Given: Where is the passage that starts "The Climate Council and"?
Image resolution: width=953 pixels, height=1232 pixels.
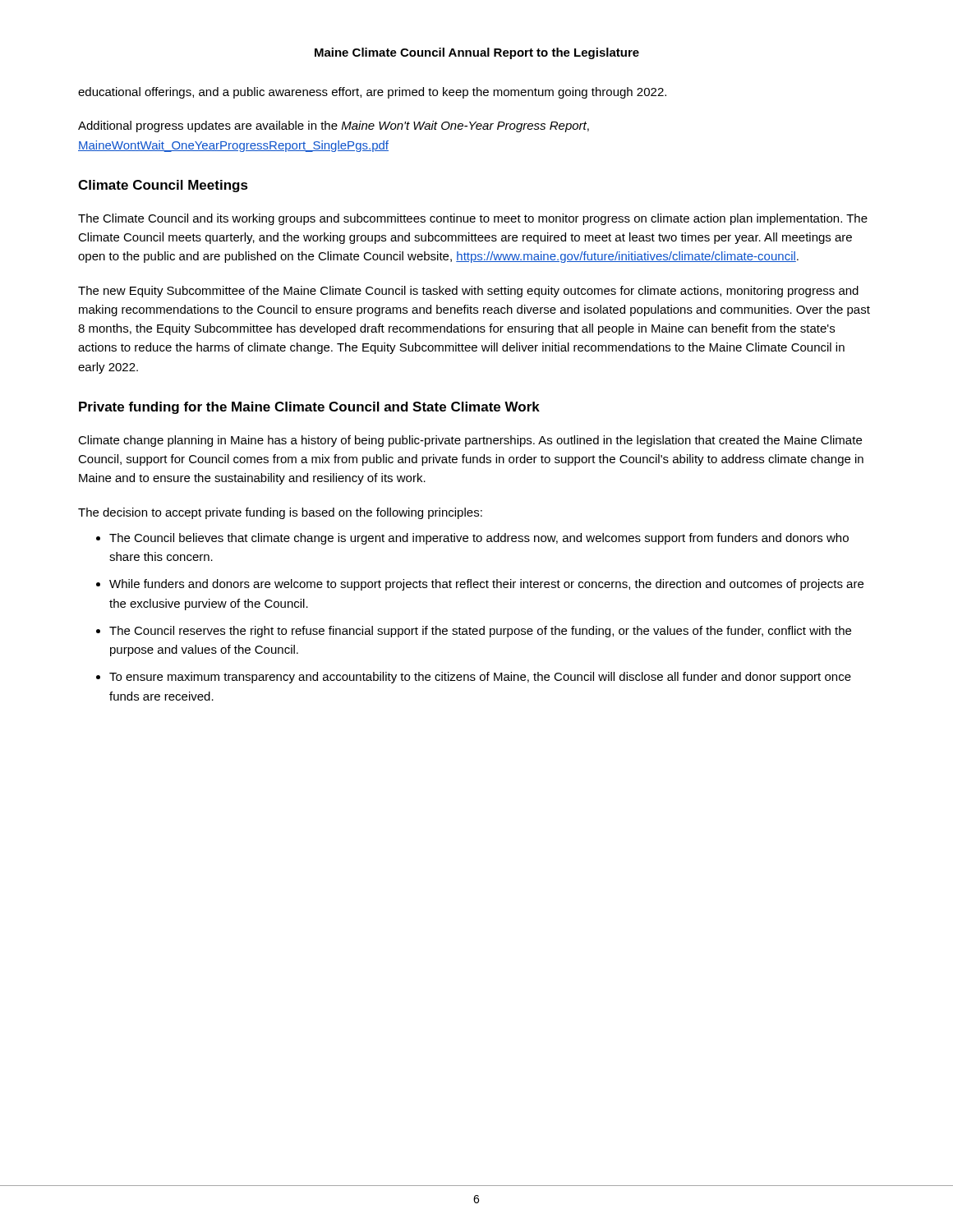Looking at the screenshot, I should click(x=473, y=237).
